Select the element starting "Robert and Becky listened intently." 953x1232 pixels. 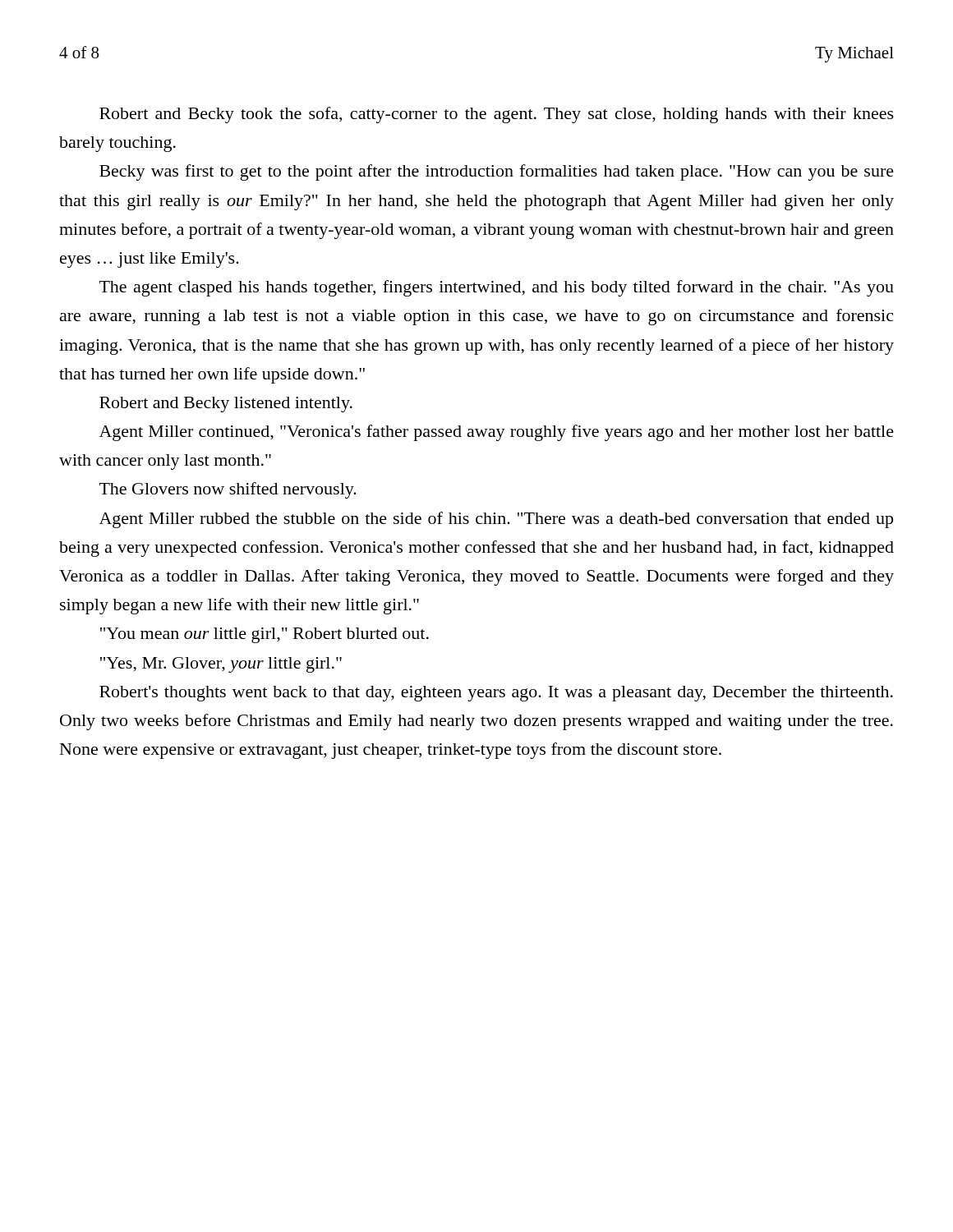226,405
